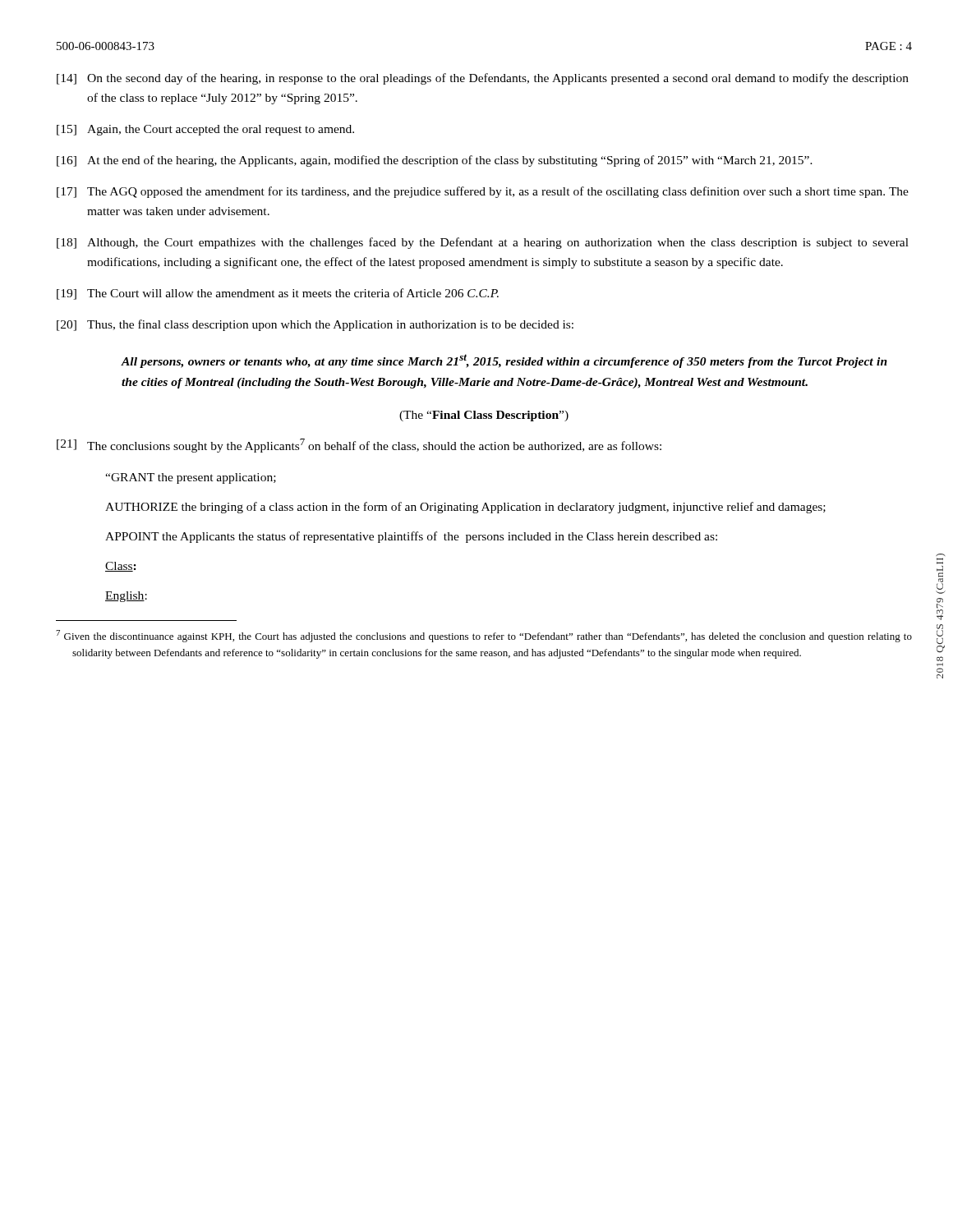Select the text starting "[14]On the second day of the"
Viewport: 953px width, 1232px height.
point(482,88)
